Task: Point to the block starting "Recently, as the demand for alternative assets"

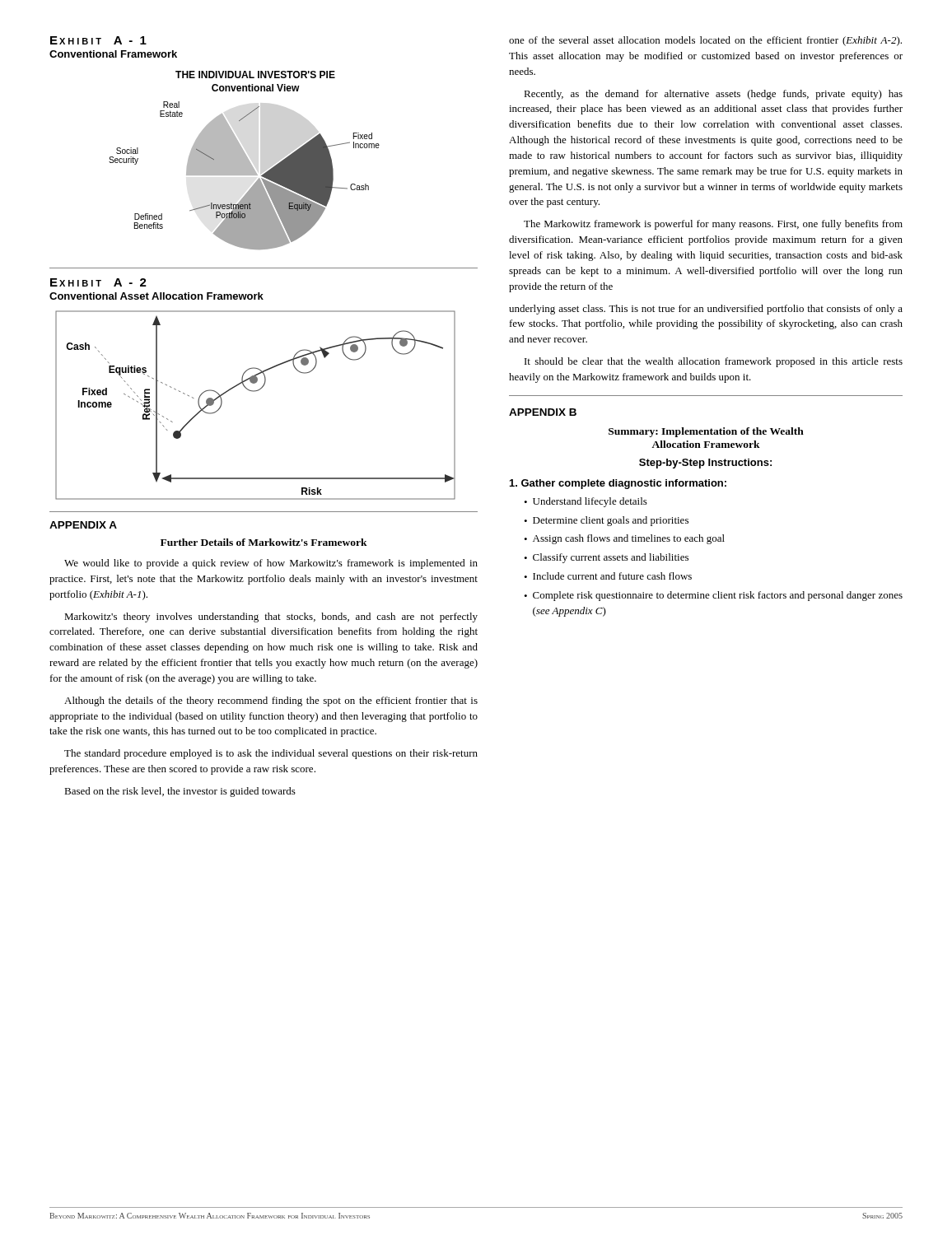Action: click(x=706, y=147)
